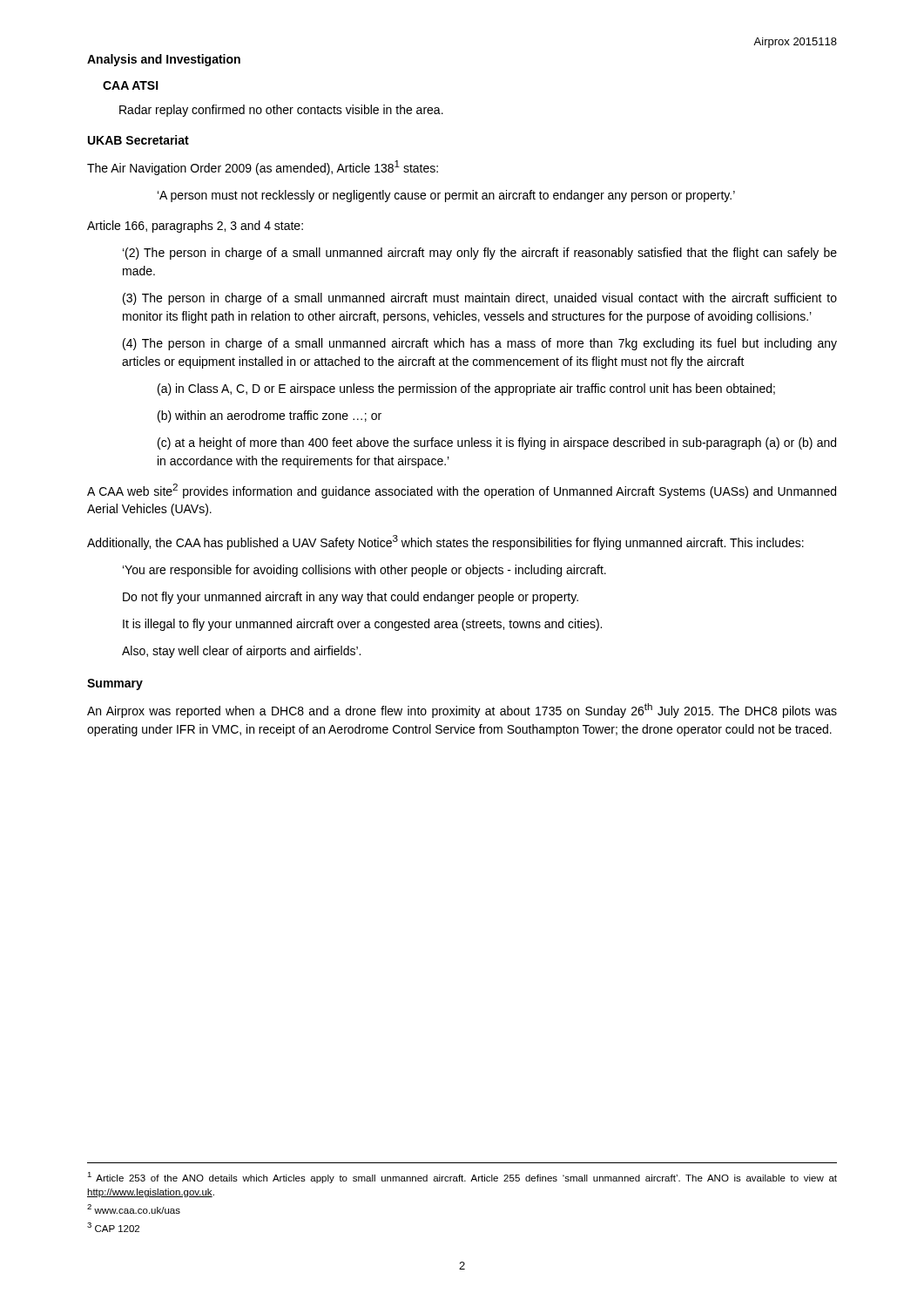
Task: Locate the block of text that opens with "Article 166, paragraphs 2, 3"
Action: tap(195, 227)
